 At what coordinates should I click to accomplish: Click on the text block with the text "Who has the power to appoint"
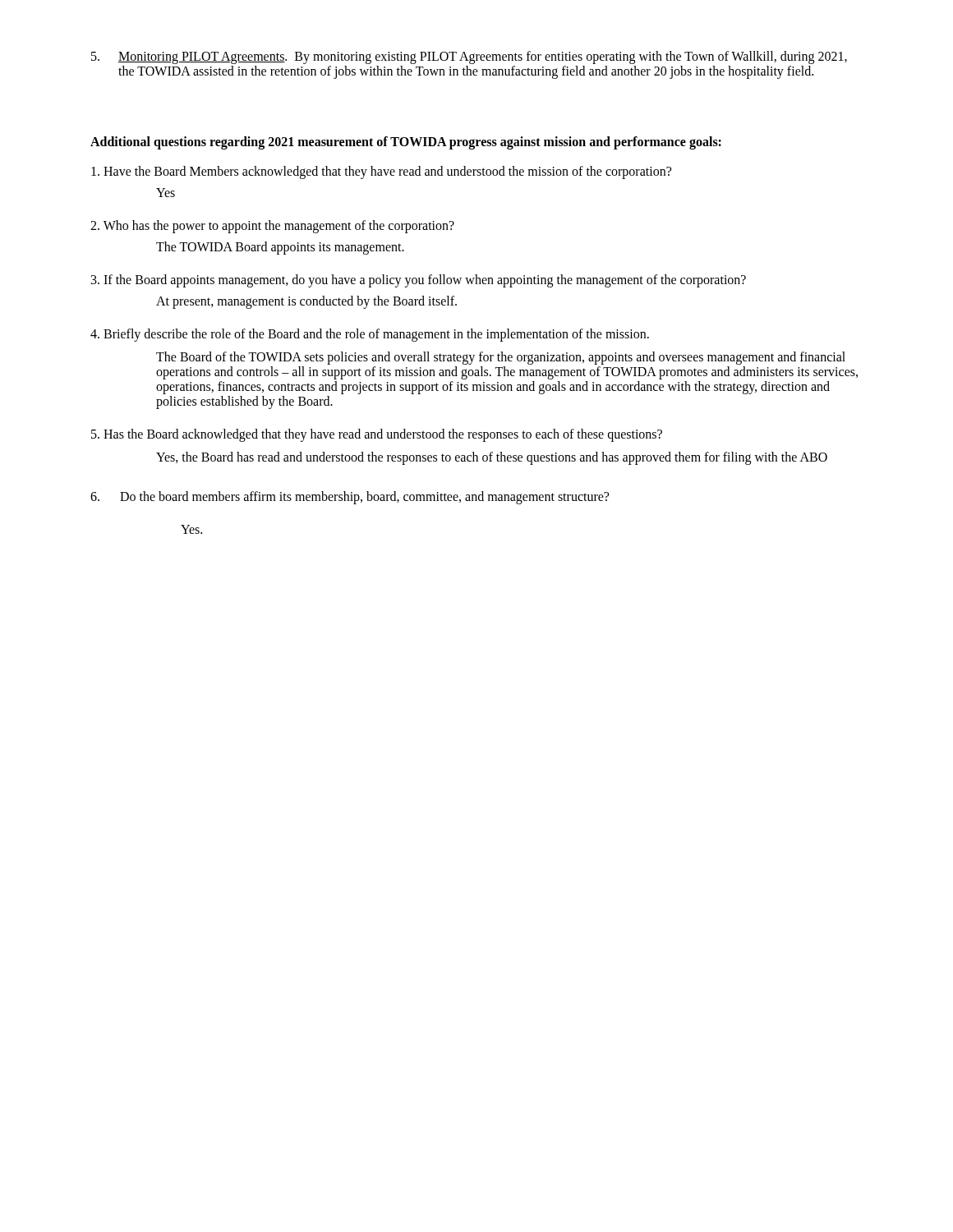[272, 227]
